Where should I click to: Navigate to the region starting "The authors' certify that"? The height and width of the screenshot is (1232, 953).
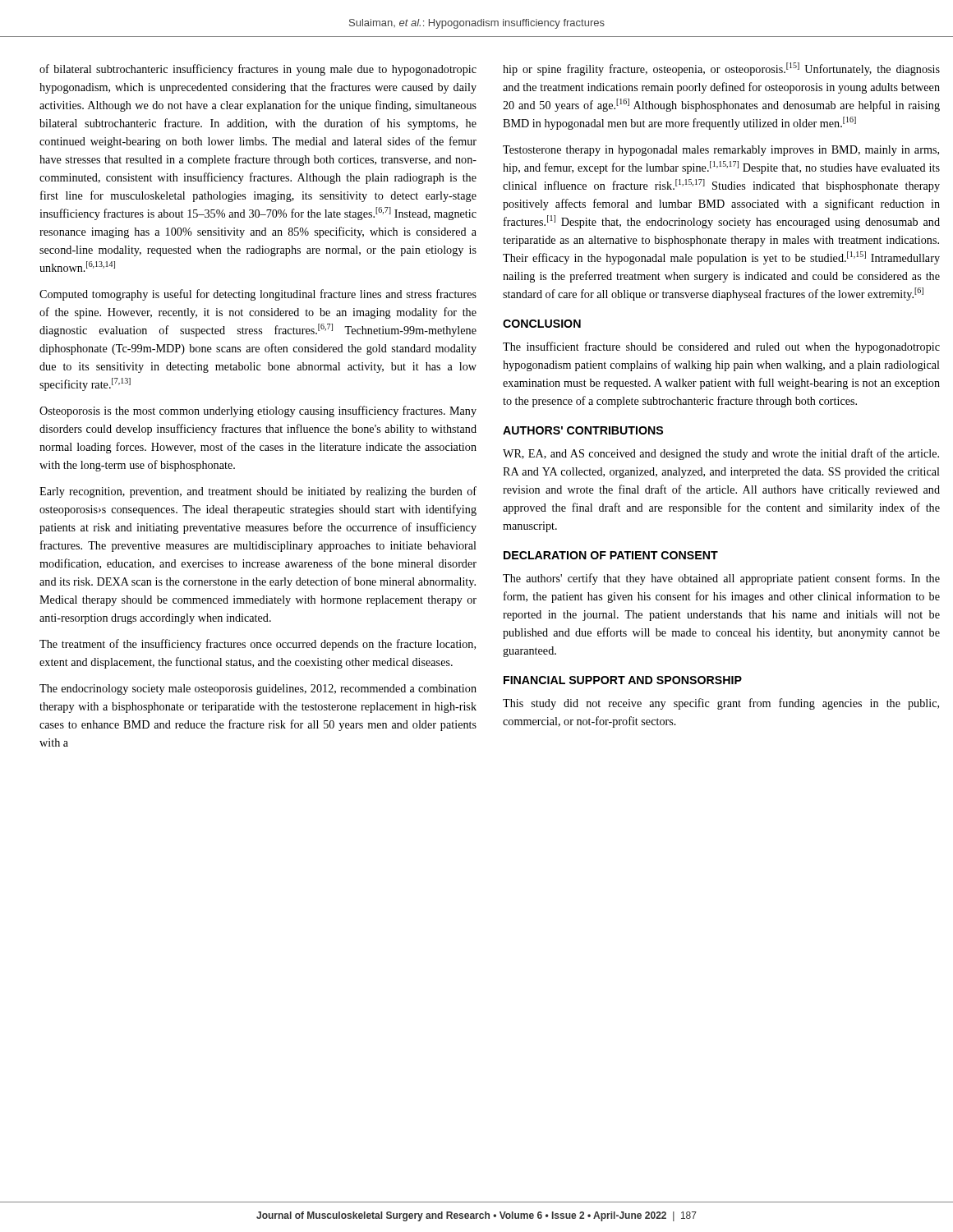tap(721, 614)
